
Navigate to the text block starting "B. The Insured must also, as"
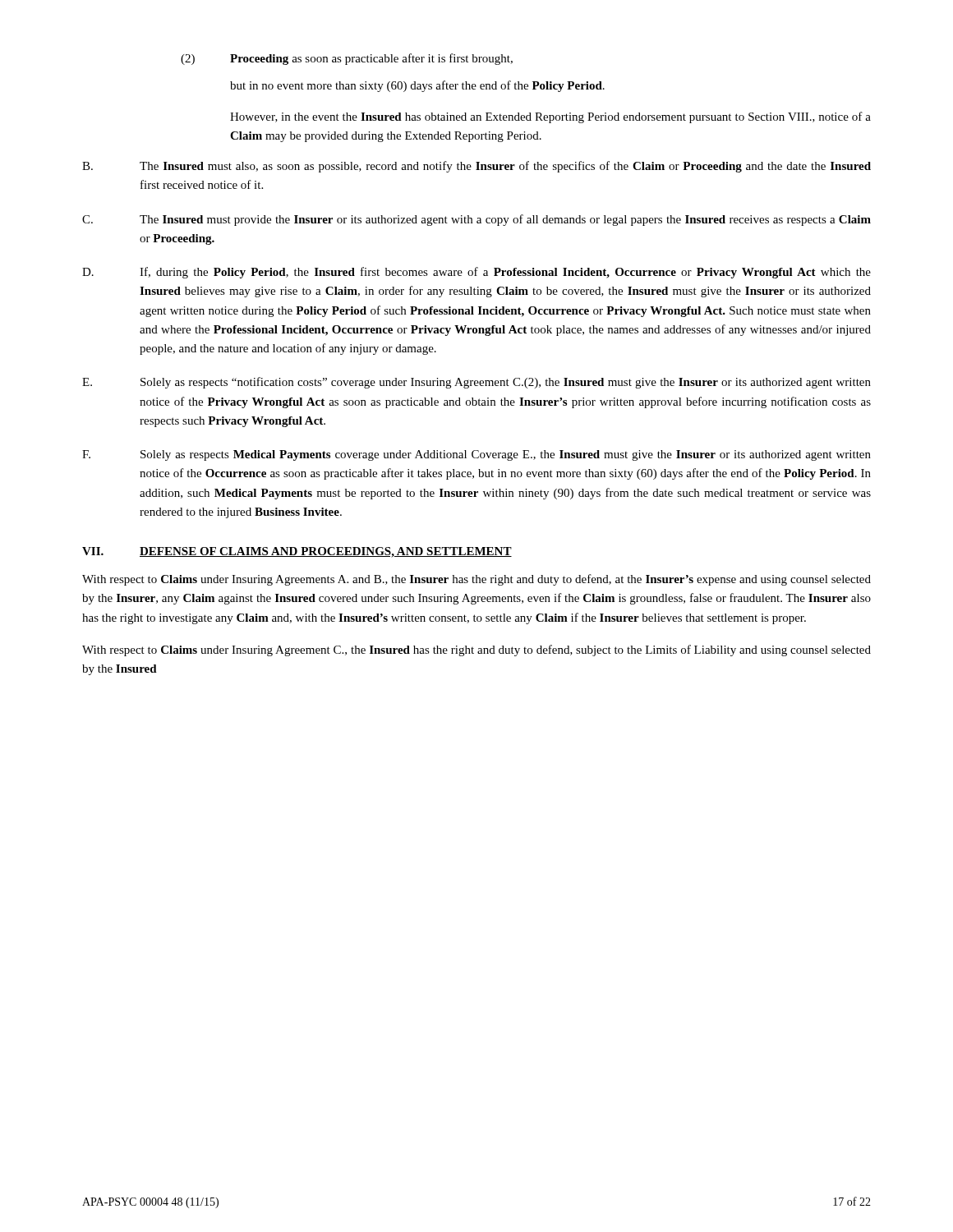pyautogui.click(x=476, y=176)
